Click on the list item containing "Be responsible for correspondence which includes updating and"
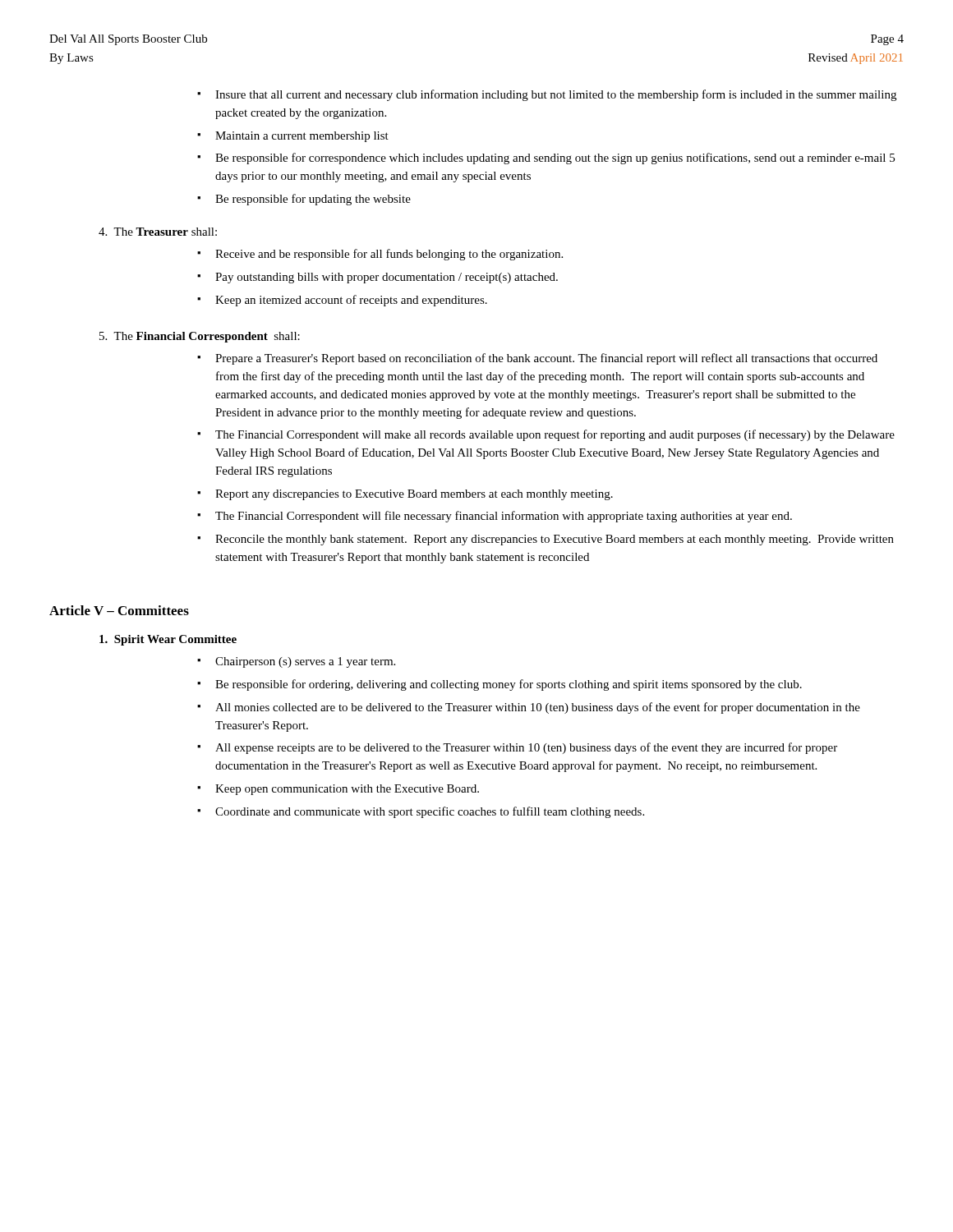Screen dimensions: 1232x953 click(x=555, y=167)
